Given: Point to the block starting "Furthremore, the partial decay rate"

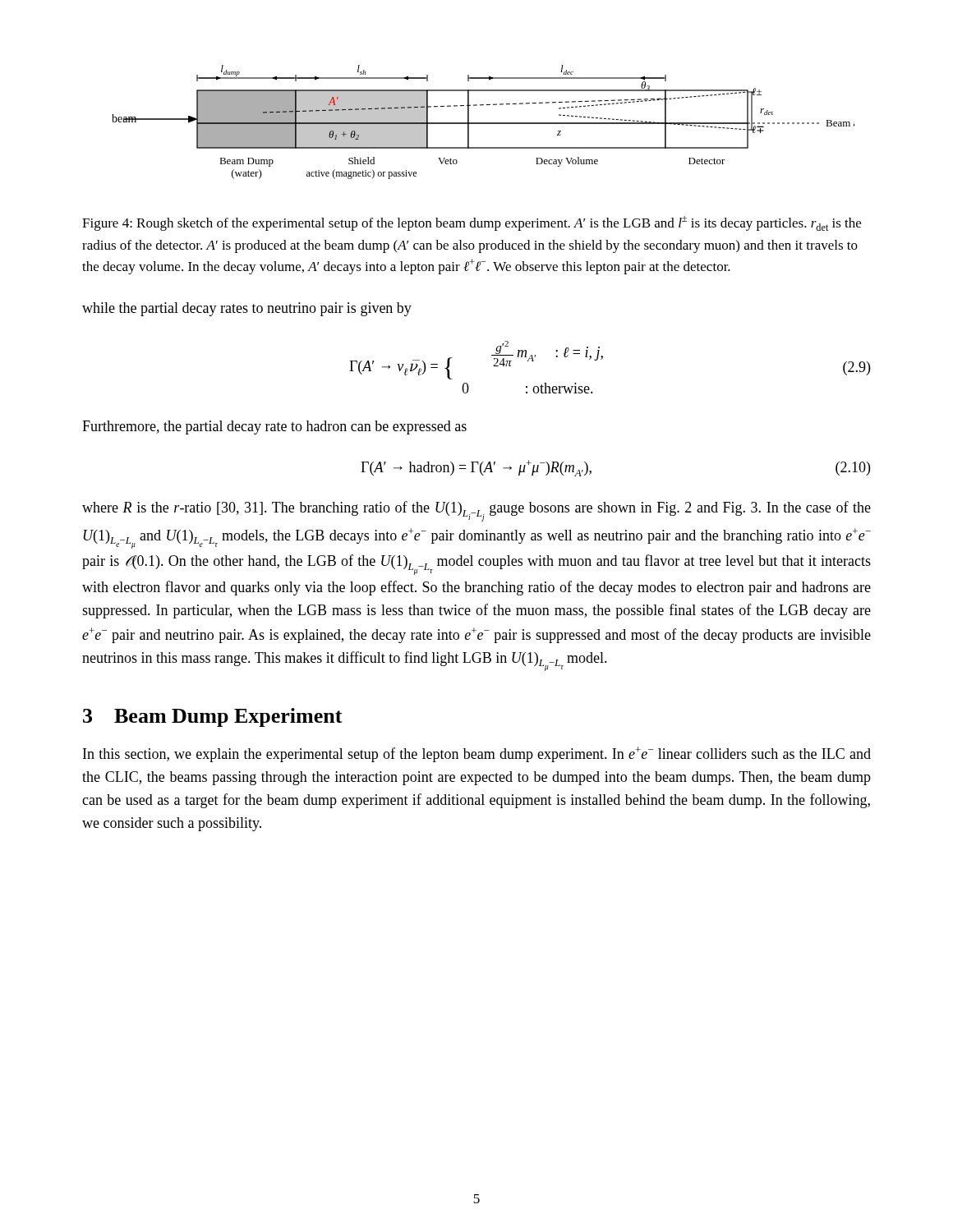Looking at the screenshot, I should coord(275,426).
